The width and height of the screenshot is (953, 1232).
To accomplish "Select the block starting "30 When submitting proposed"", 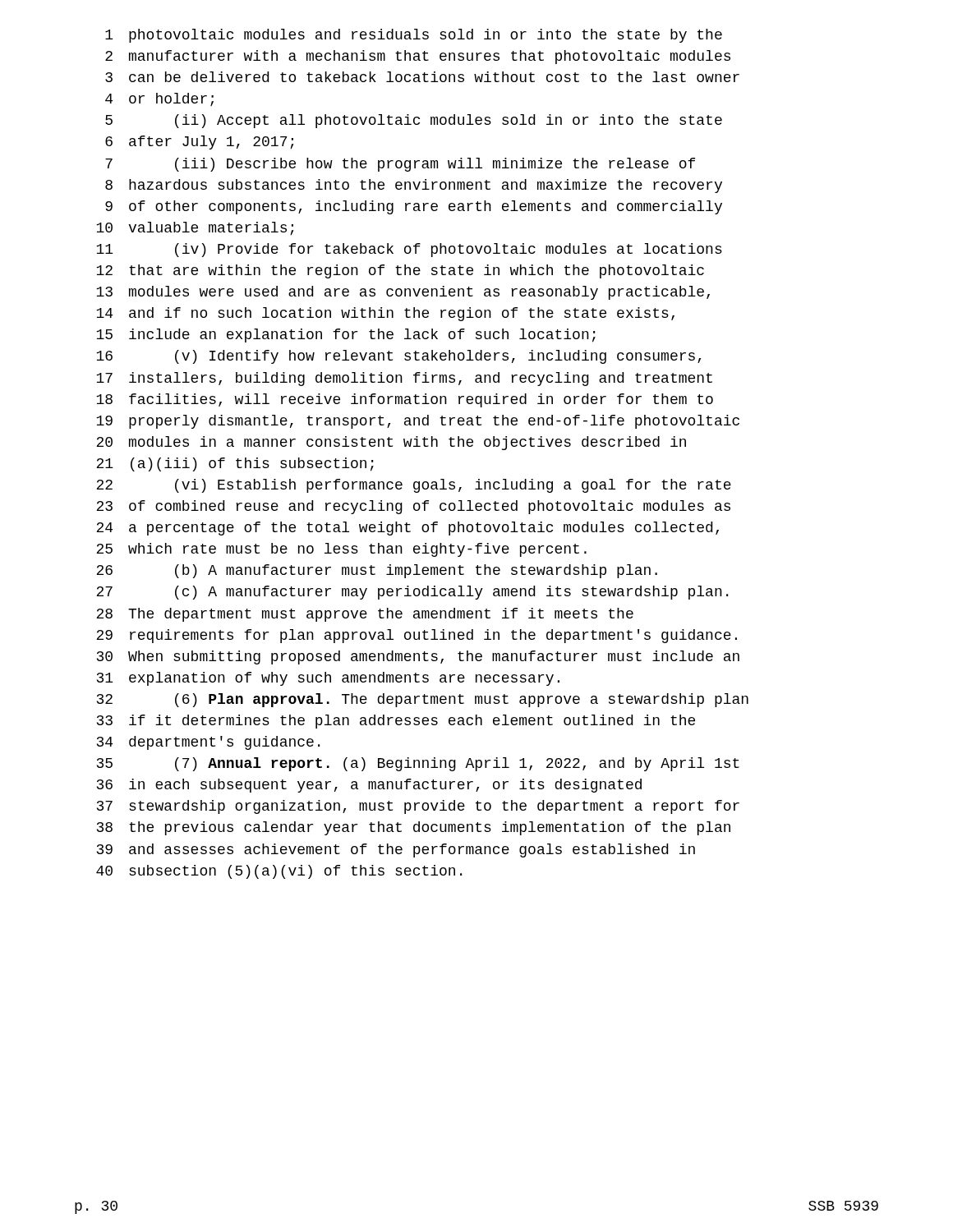I will (407, 657).
